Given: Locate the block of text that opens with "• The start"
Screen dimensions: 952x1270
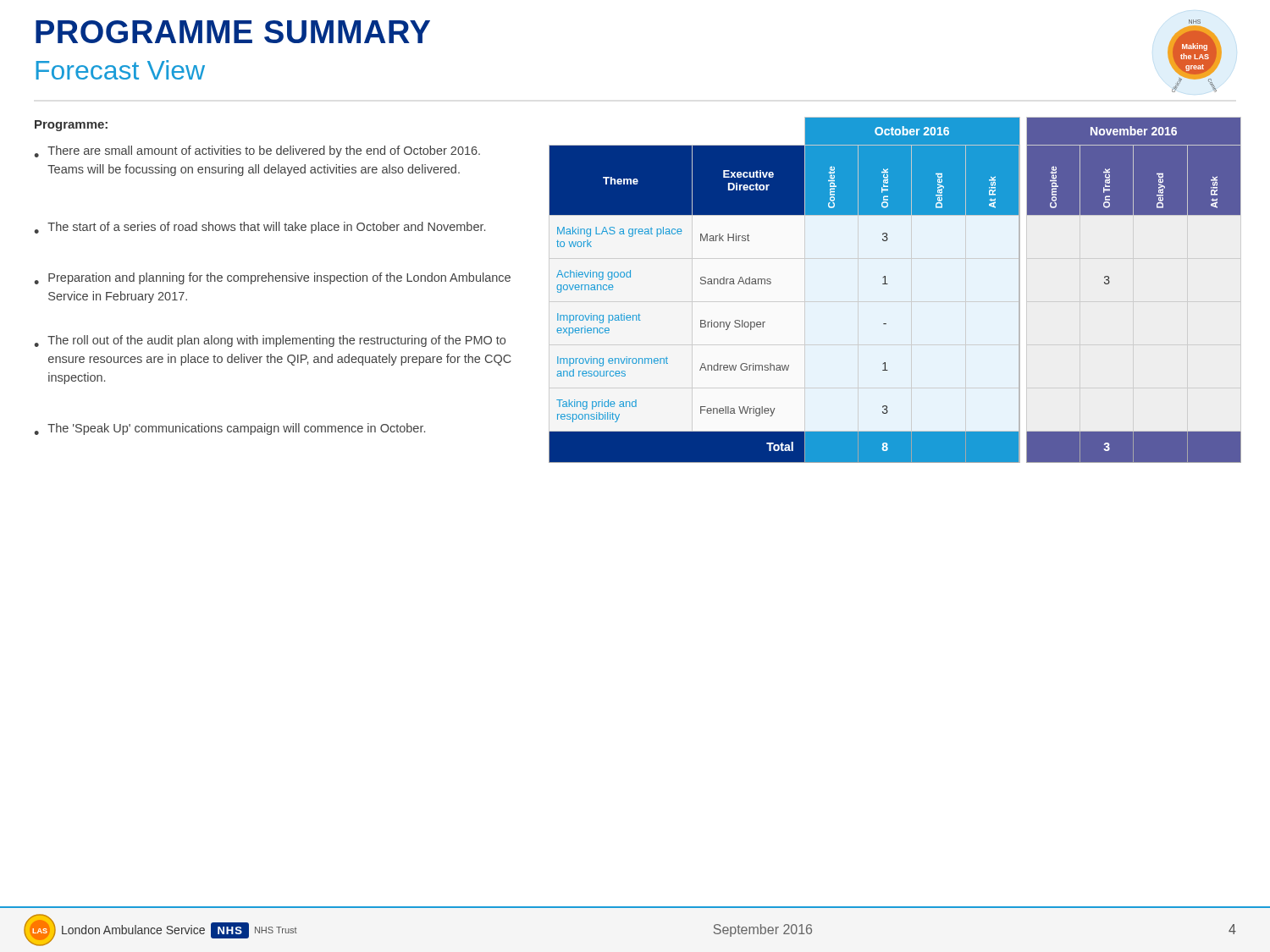Looking at the screenshot, I should click(273, 231).
